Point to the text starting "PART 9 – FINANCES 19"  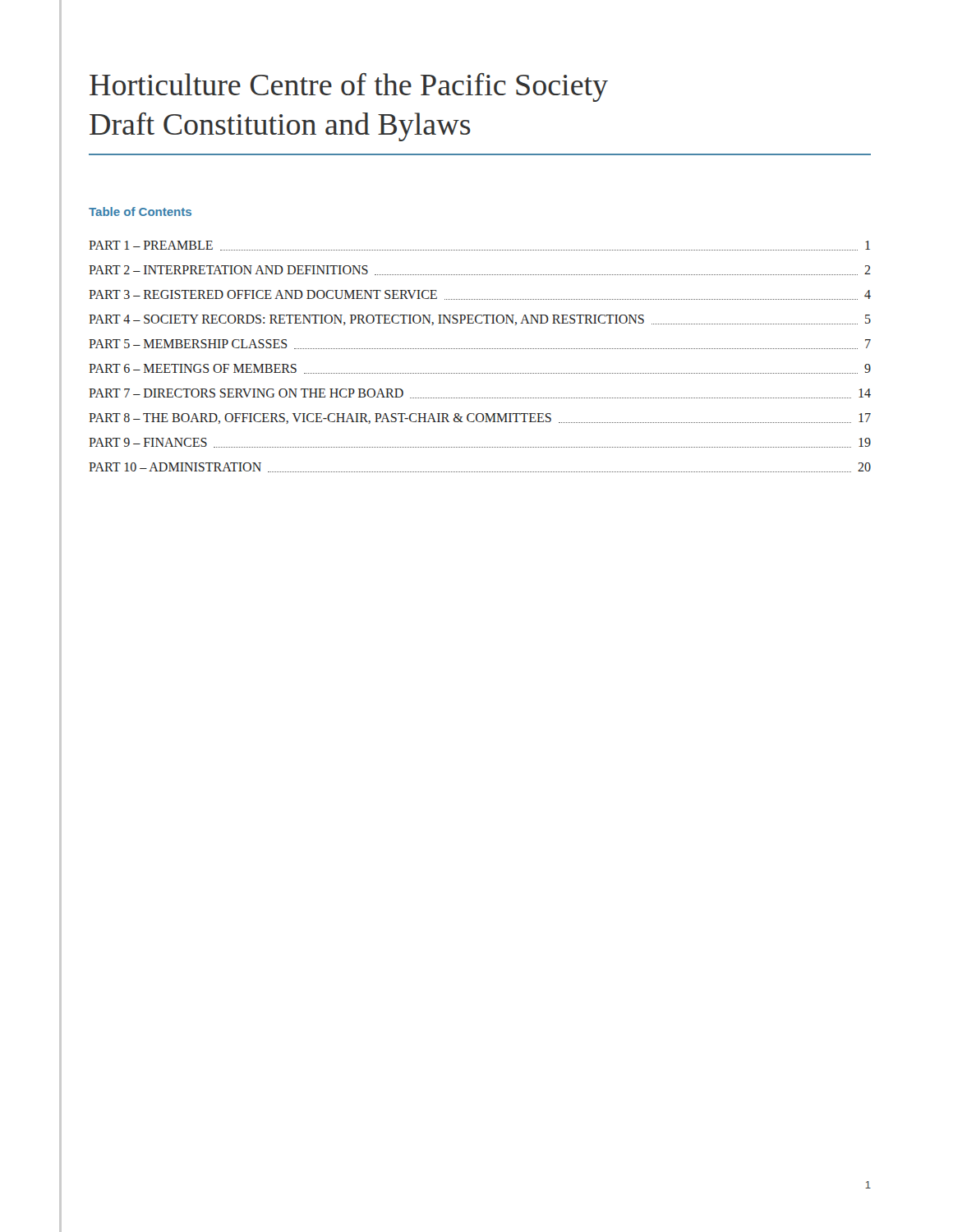[x=480, y=443]
